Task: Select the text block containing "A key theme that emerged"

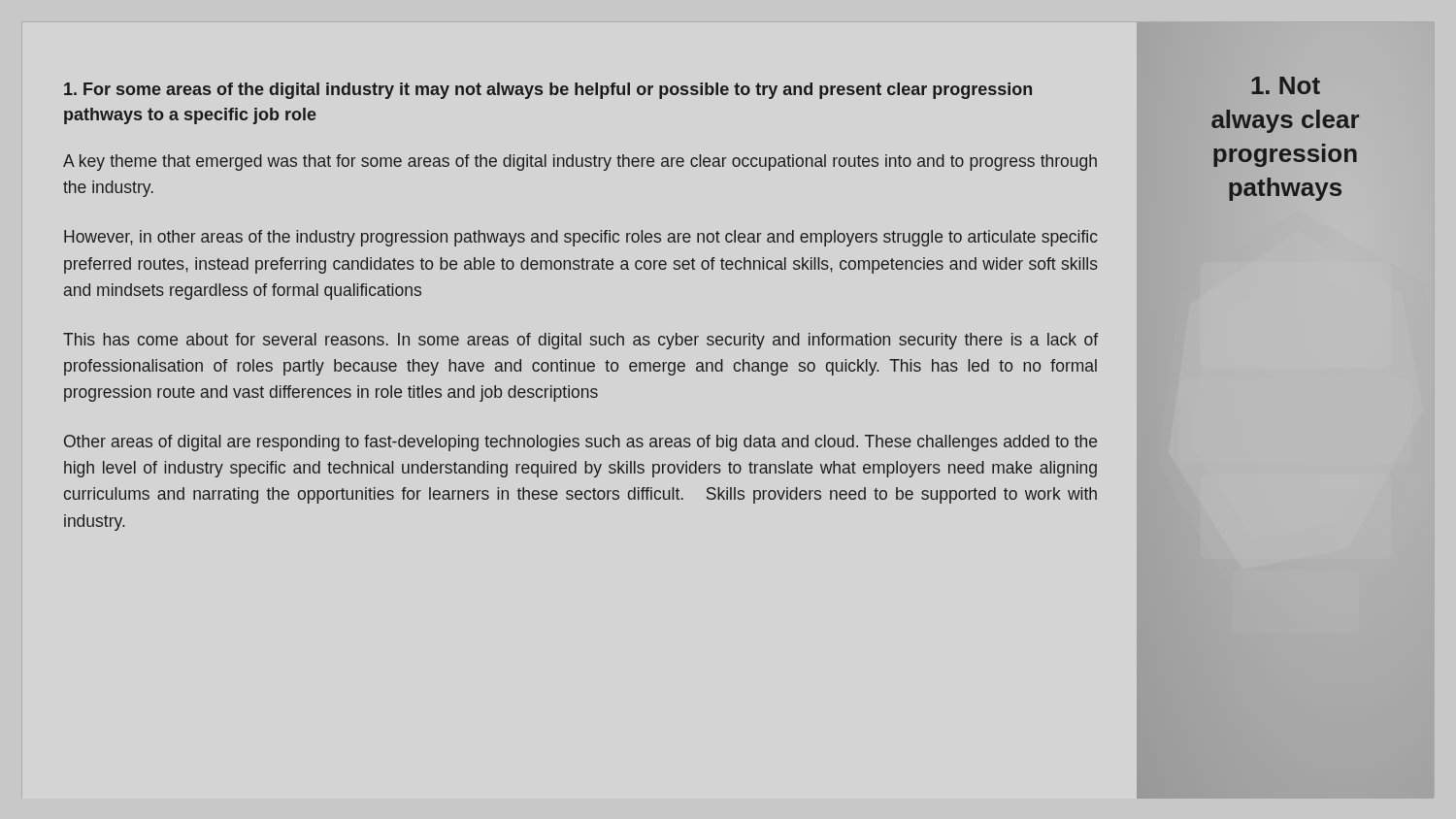Action: (580, 175)
